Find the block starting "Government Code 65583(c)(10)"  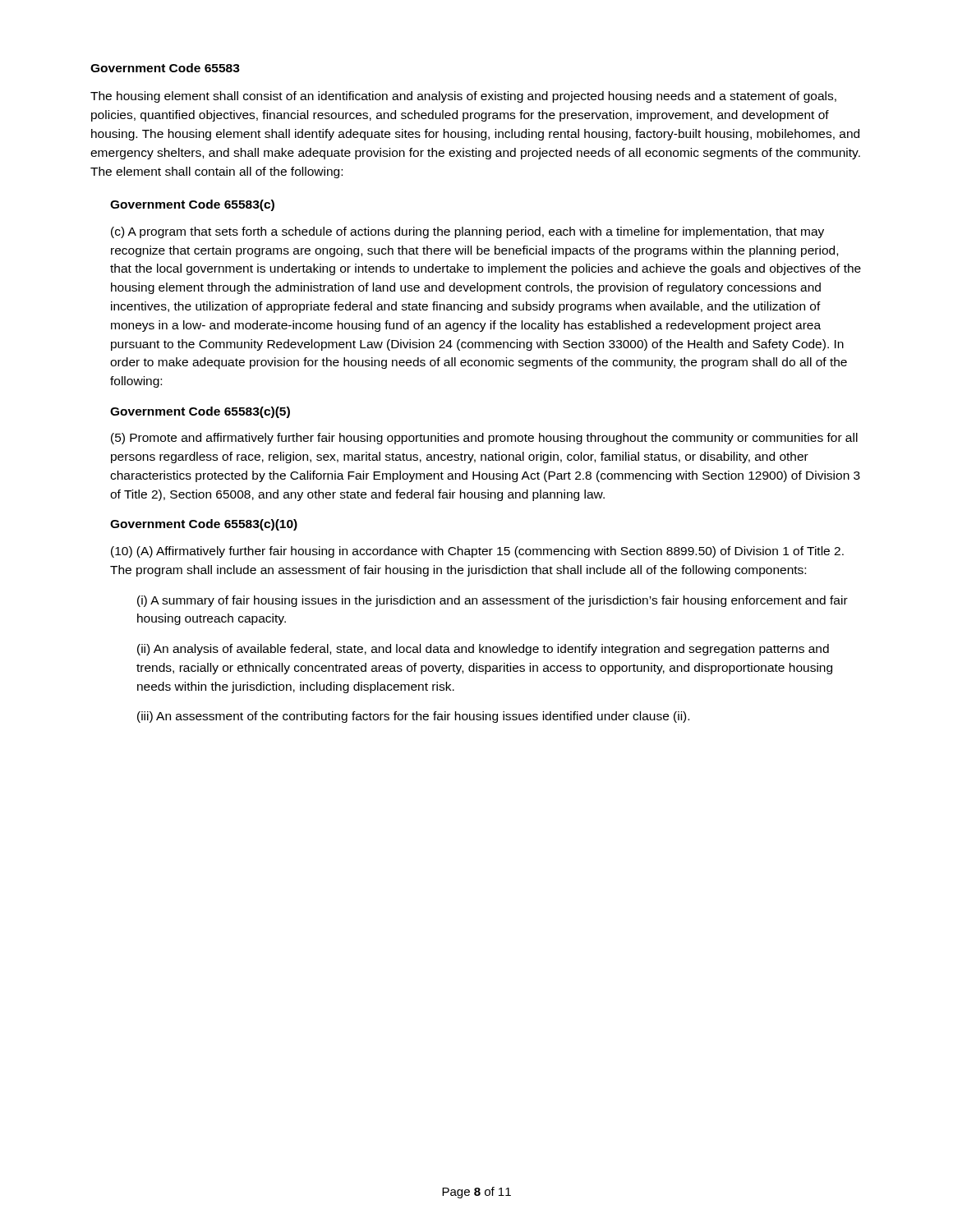click(x=204, y=524)
